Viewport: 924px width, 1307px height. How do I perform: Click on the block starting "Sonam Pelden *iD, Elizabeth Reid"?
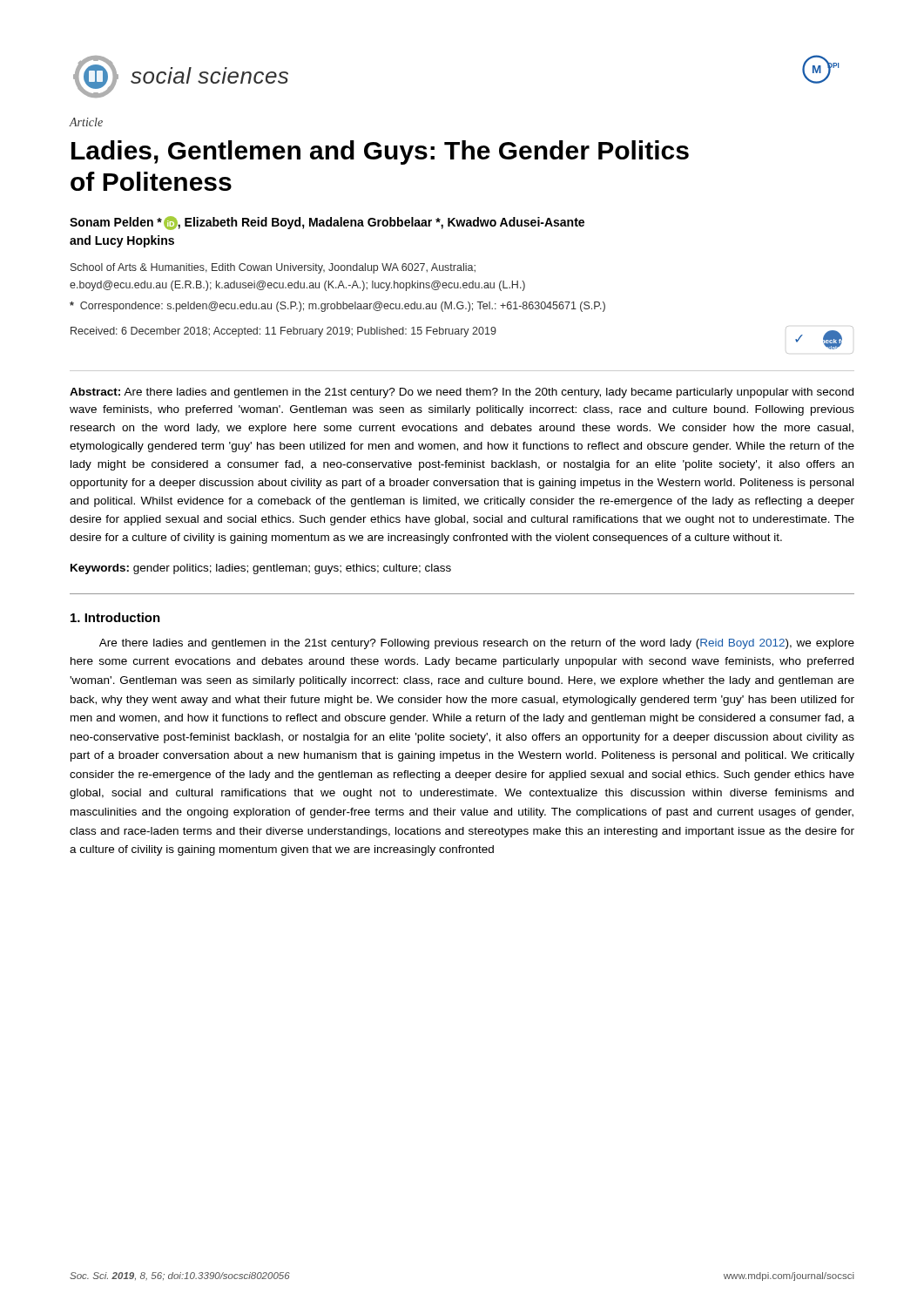click(x=327, y=231)
